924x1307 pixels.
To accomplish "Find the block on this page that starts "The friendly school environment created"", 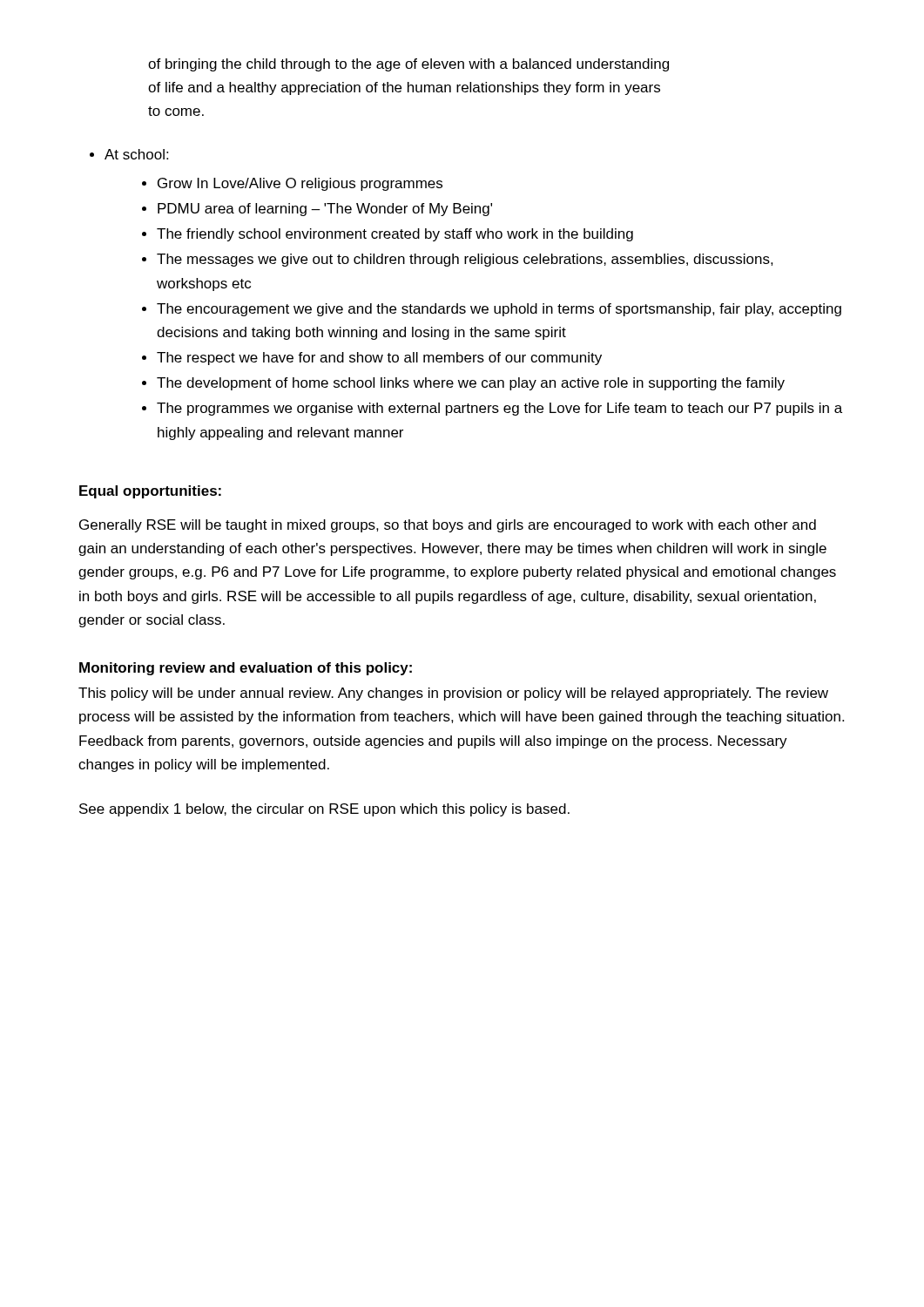I will tap(395, 234).
